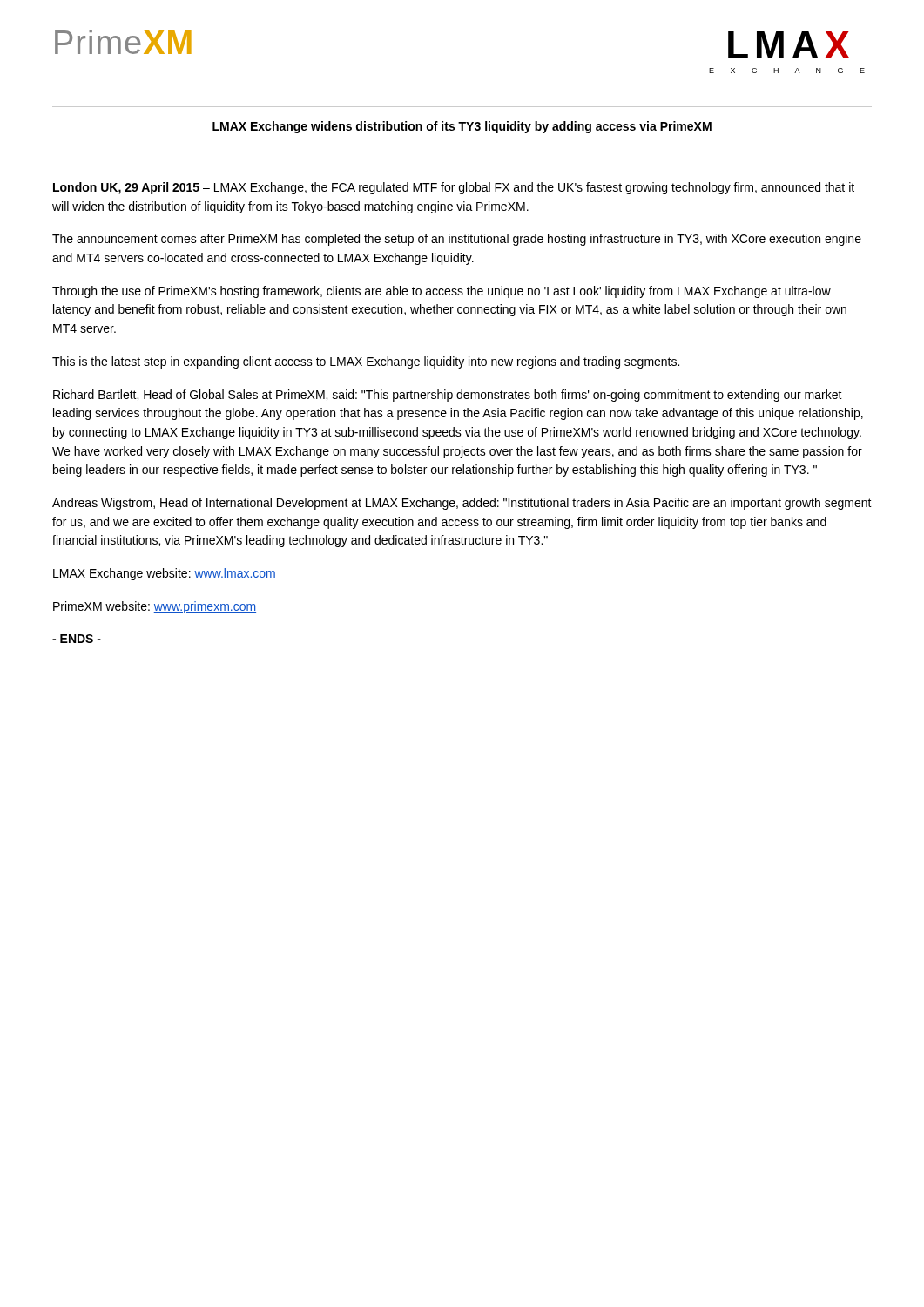924x1307 pixels.
Task: Click where it says "PrimeXM website: www.primexm.com"
Action: 155,607
